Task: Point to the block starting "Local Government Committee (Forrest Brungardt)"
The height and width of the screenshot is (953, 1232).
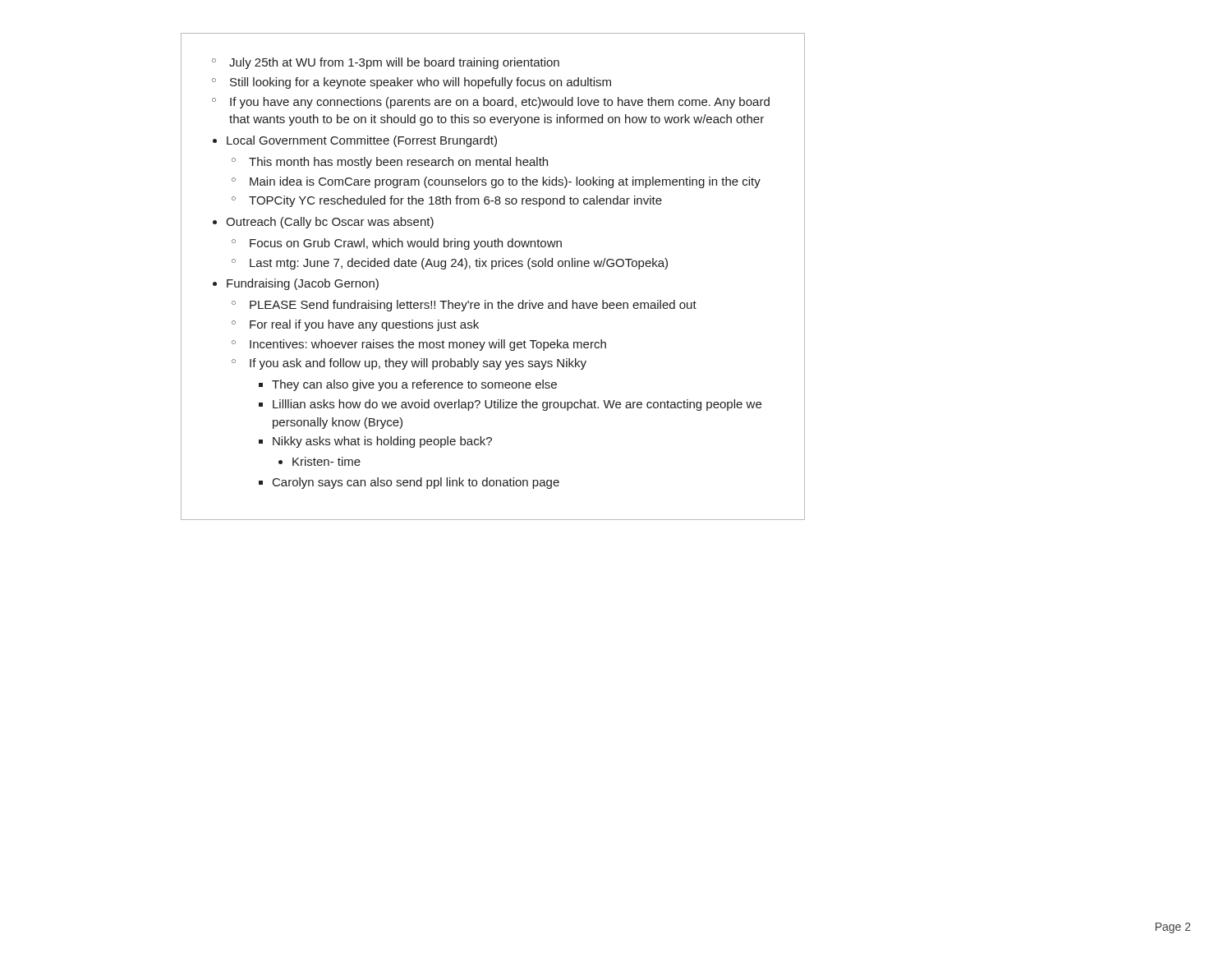Action: click(x=503, y=171)
